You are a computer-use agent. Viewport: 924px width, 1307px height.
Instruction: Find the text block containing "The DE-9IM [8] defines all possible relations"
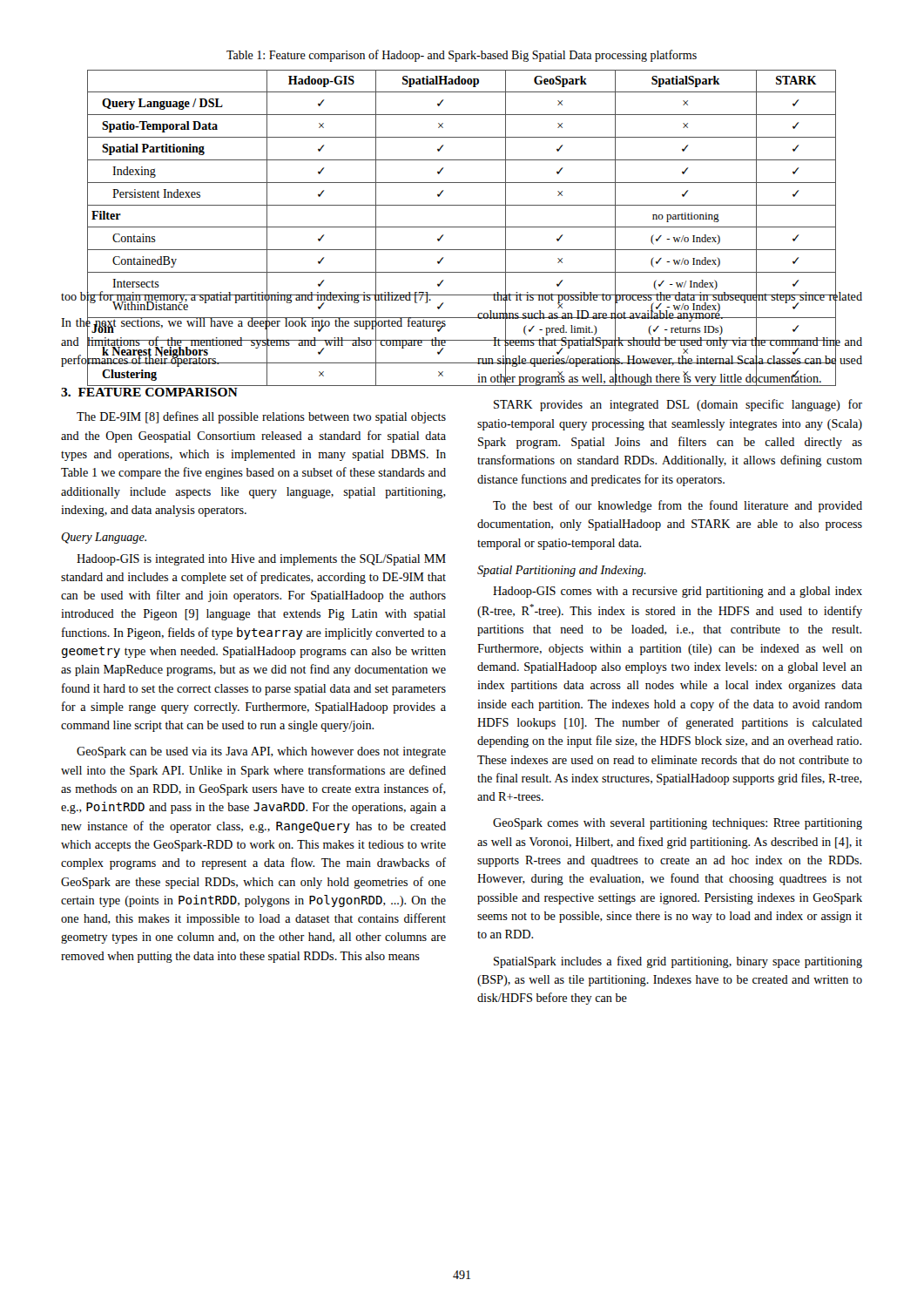coord(253,464)
